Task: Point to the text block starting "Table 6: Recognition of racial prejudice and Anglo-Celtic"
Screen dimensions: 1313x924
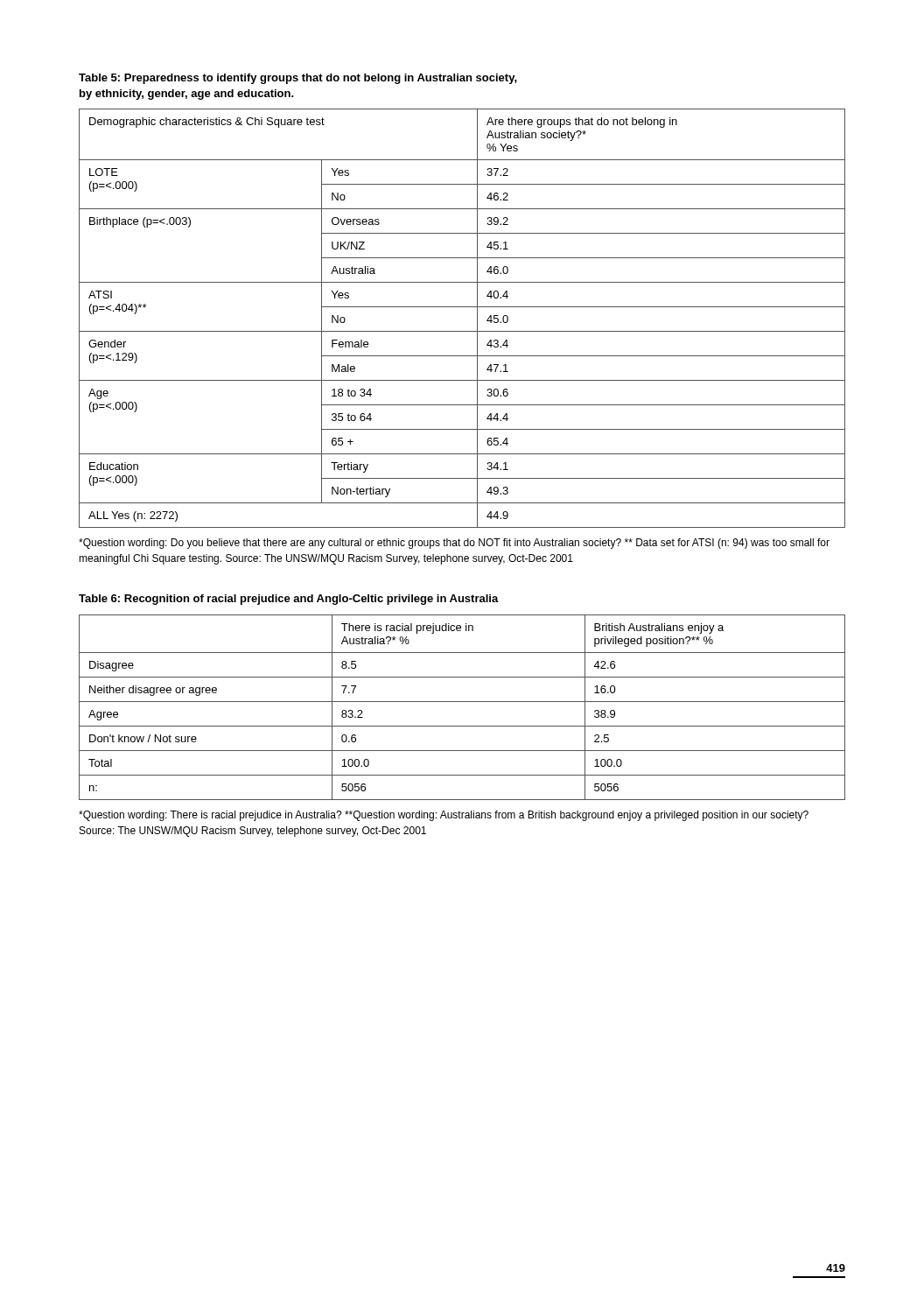Action: 288,599
